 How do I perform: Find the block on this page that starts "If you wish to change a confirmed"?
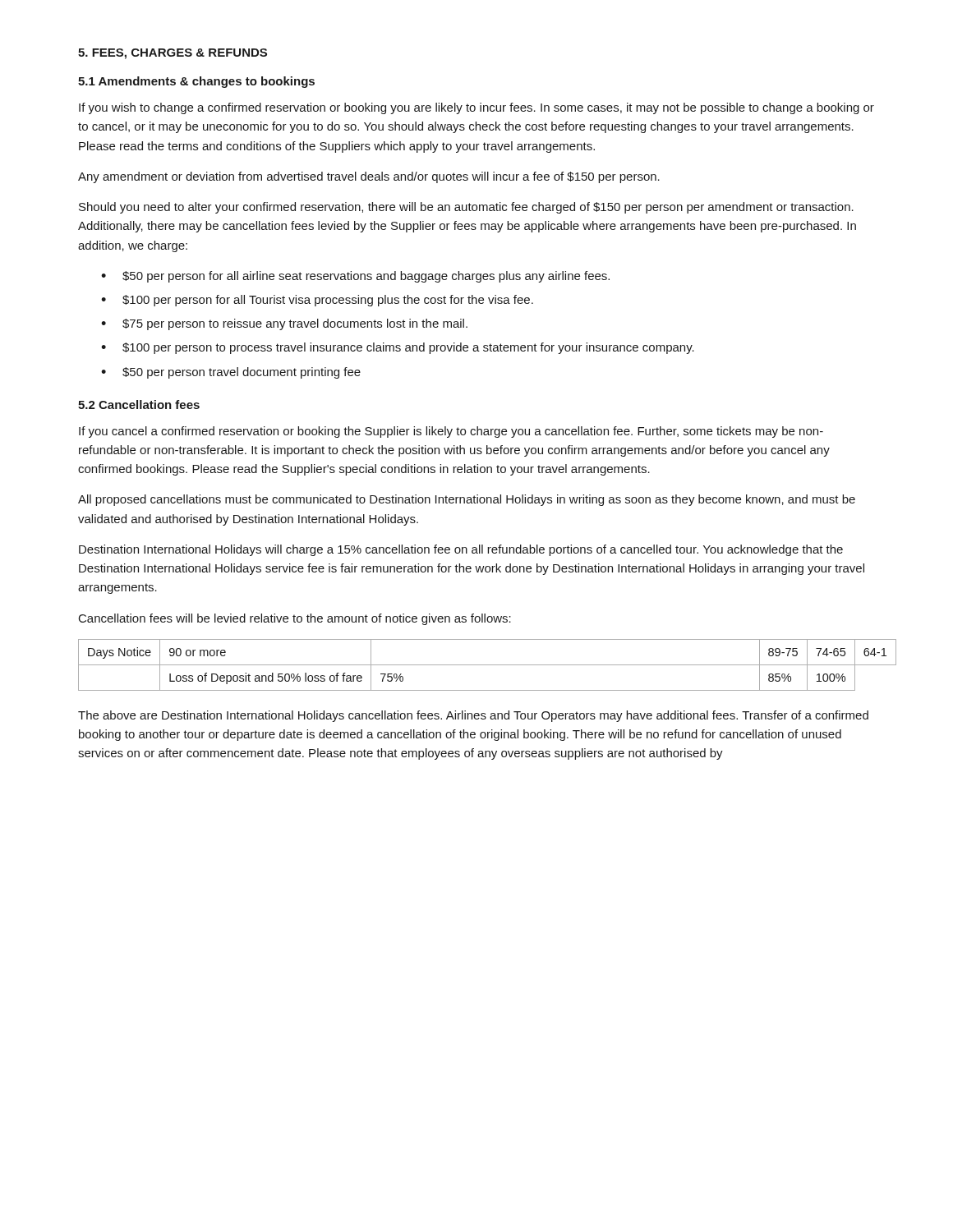(x=476, y=126)
